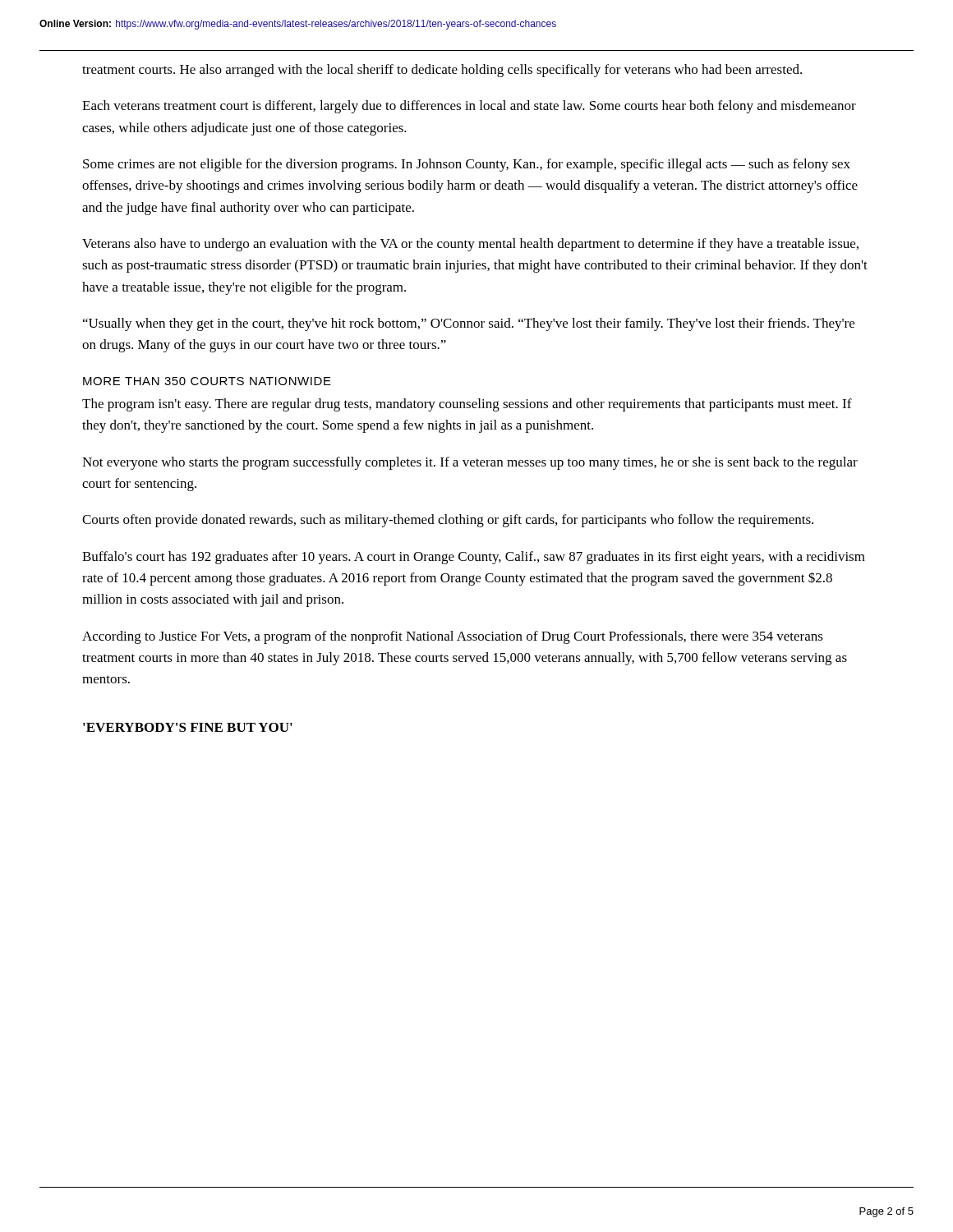Select the text block starting "According to Justice For Vets, a program of"
Screen dimensions: 1232x953
click(x=476, y=658)
